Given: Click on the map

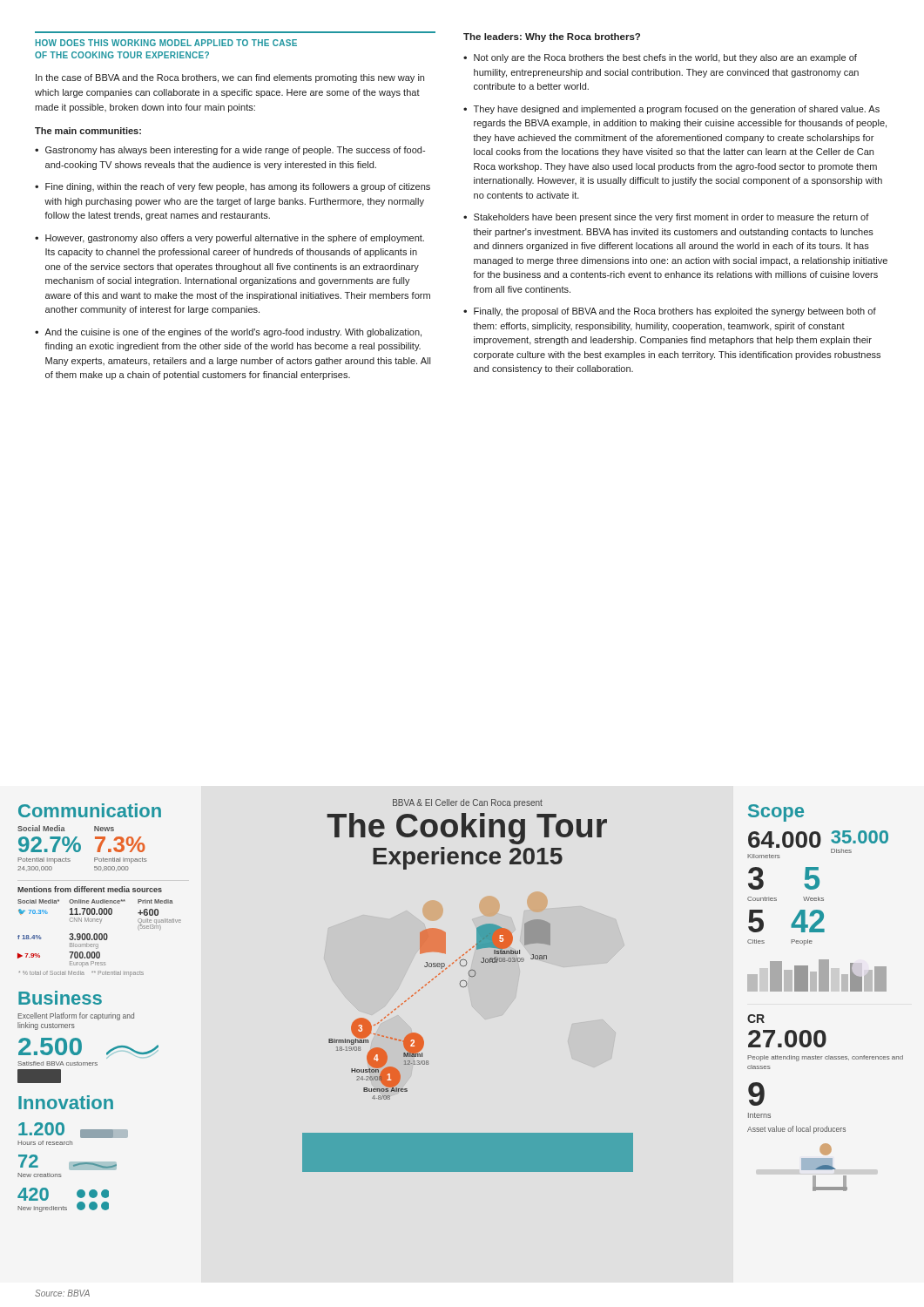Looking at the screenshot, I should [467, 1034].
